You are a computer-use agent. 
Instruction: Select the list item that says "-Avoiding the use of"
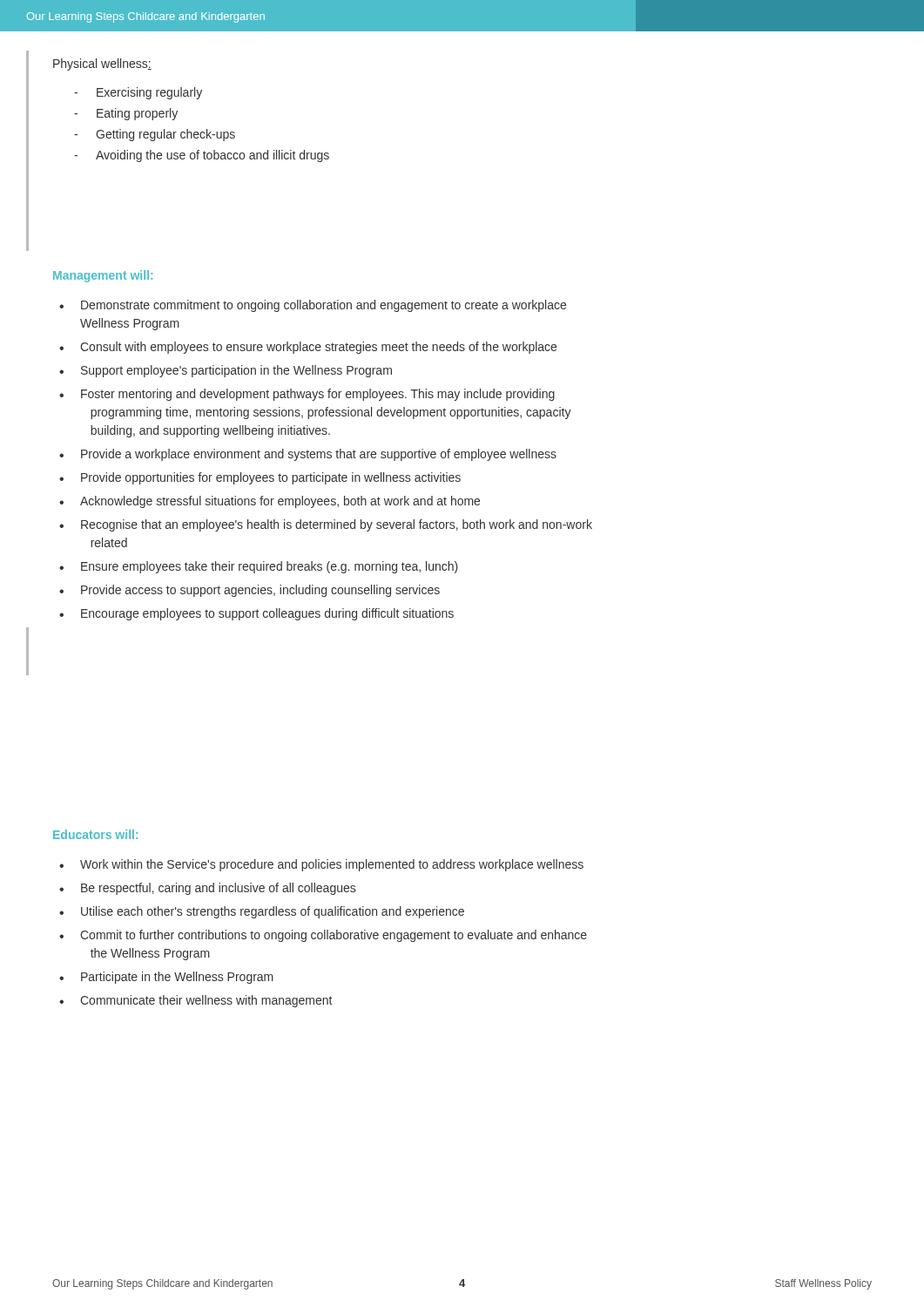tap(202, 155)
